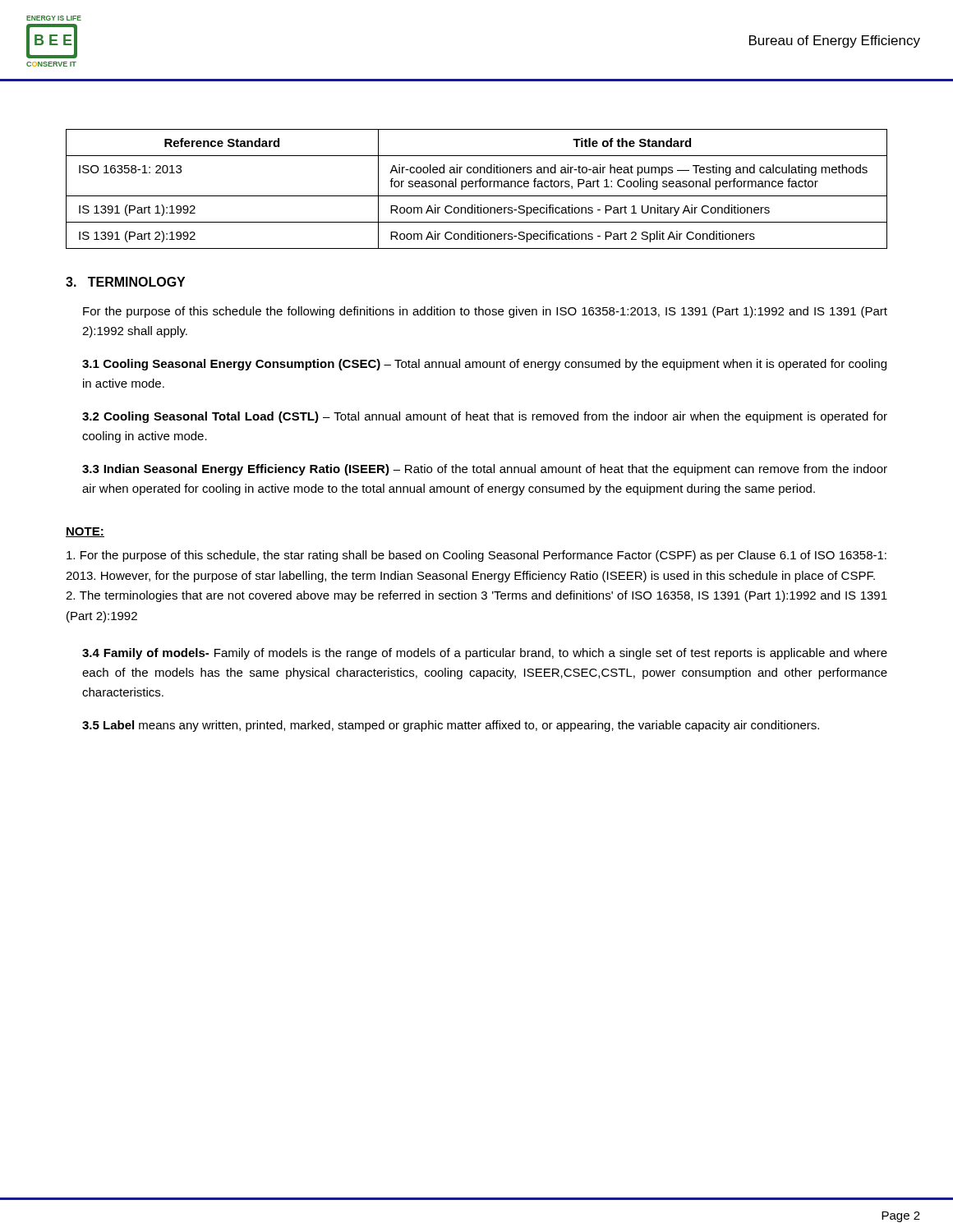Click on the passage starting "For the purpose of this schedule the"
The height and width of the screenshot is (1232, 953).
pos(485,321)
